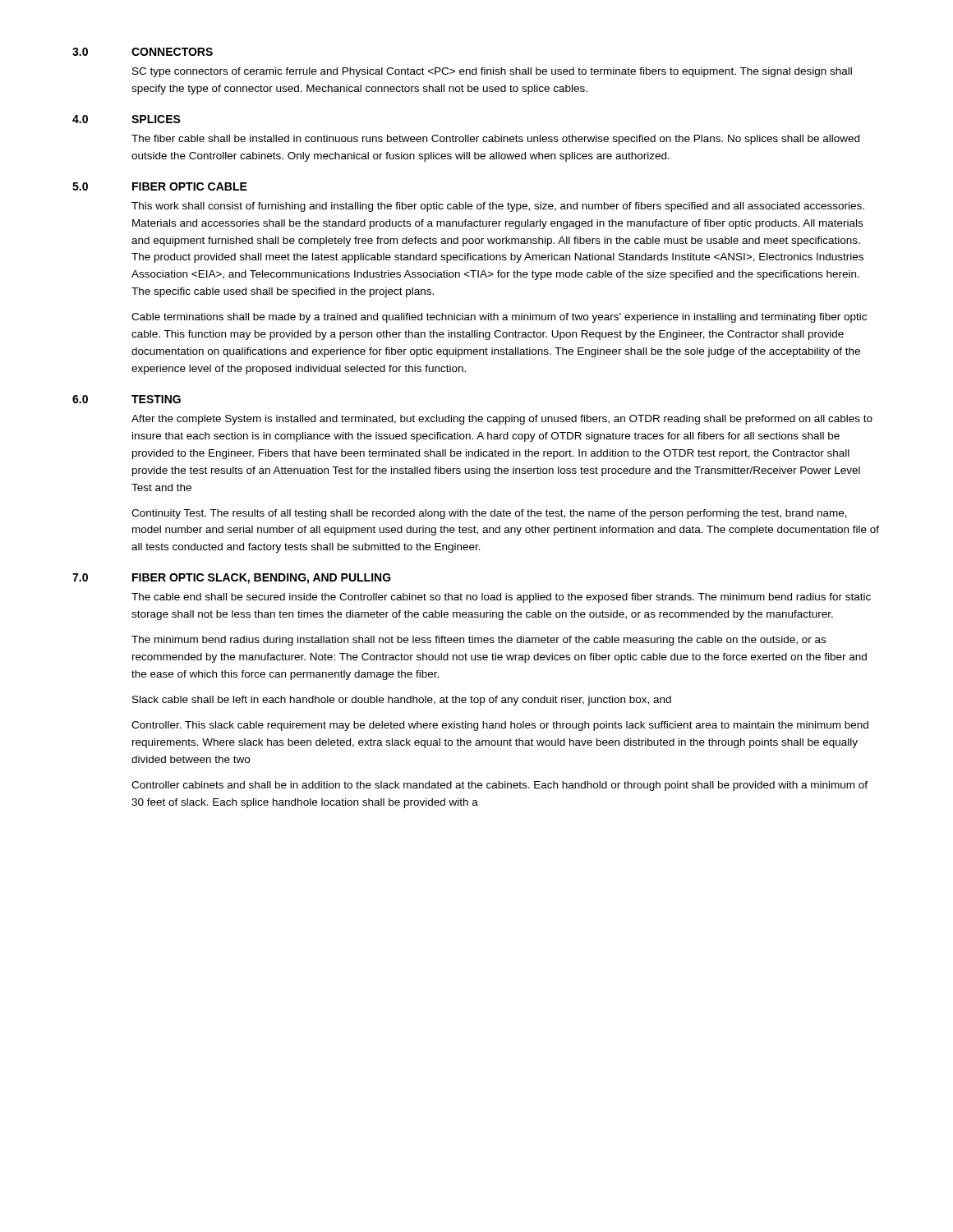Select the passage starting "After the complete"
Image resolution: width=953 pixels, height=1232 pixels.
point(502,453)
